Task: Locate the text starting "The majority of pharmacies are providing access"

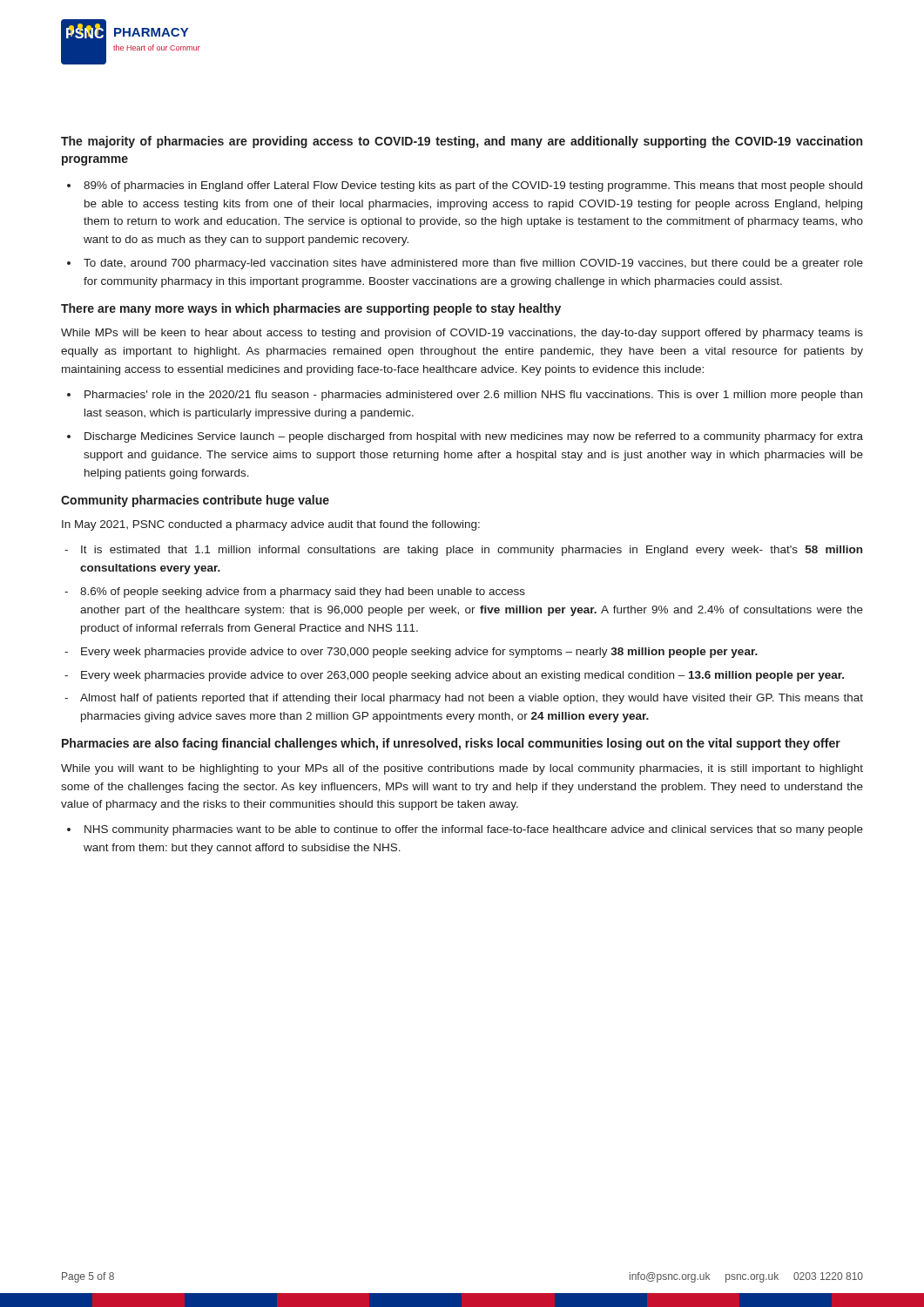Action: (462, 150)
